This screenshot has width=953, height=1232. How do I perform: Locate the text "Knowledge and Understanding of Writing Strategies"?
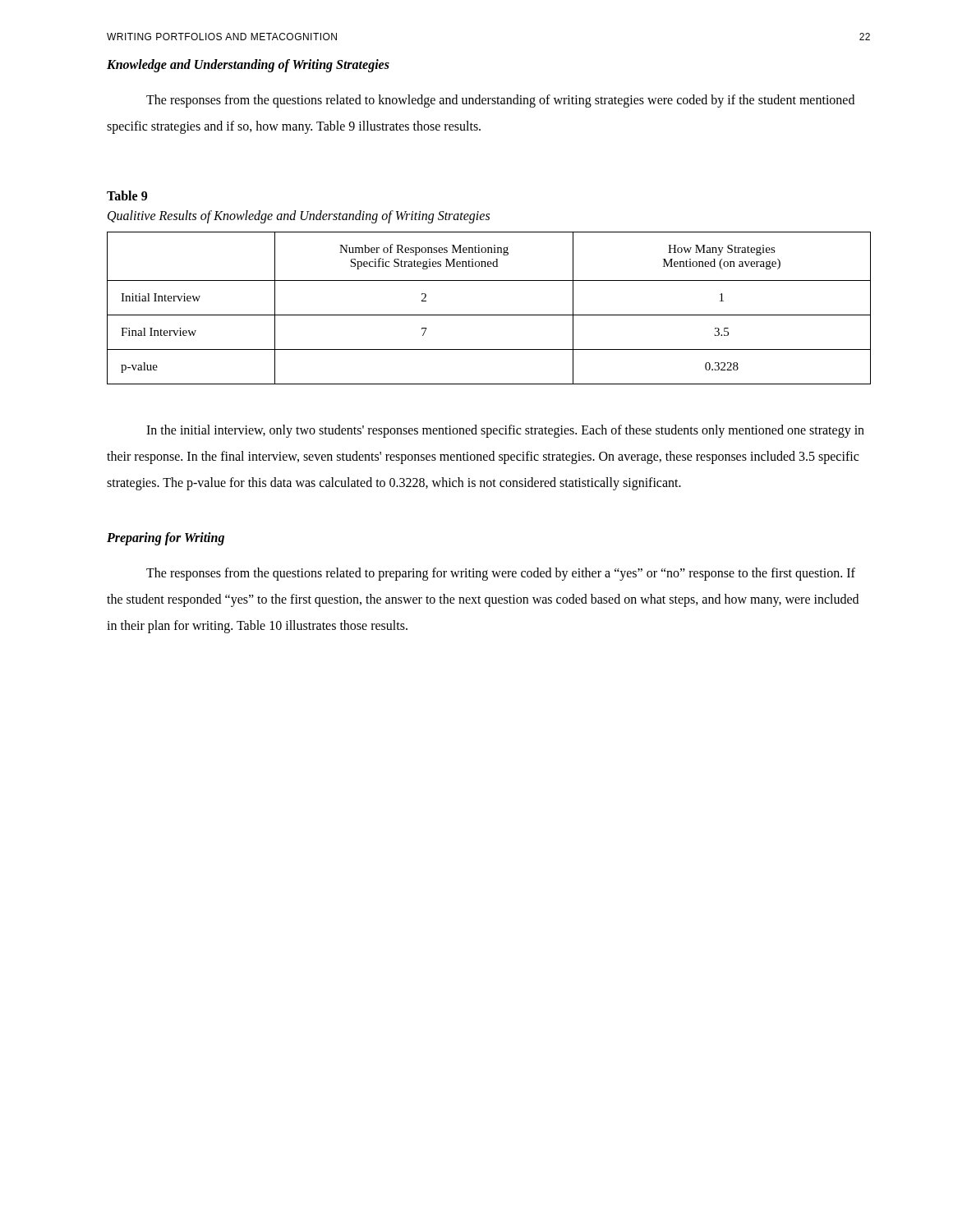(x=248, y=64)
